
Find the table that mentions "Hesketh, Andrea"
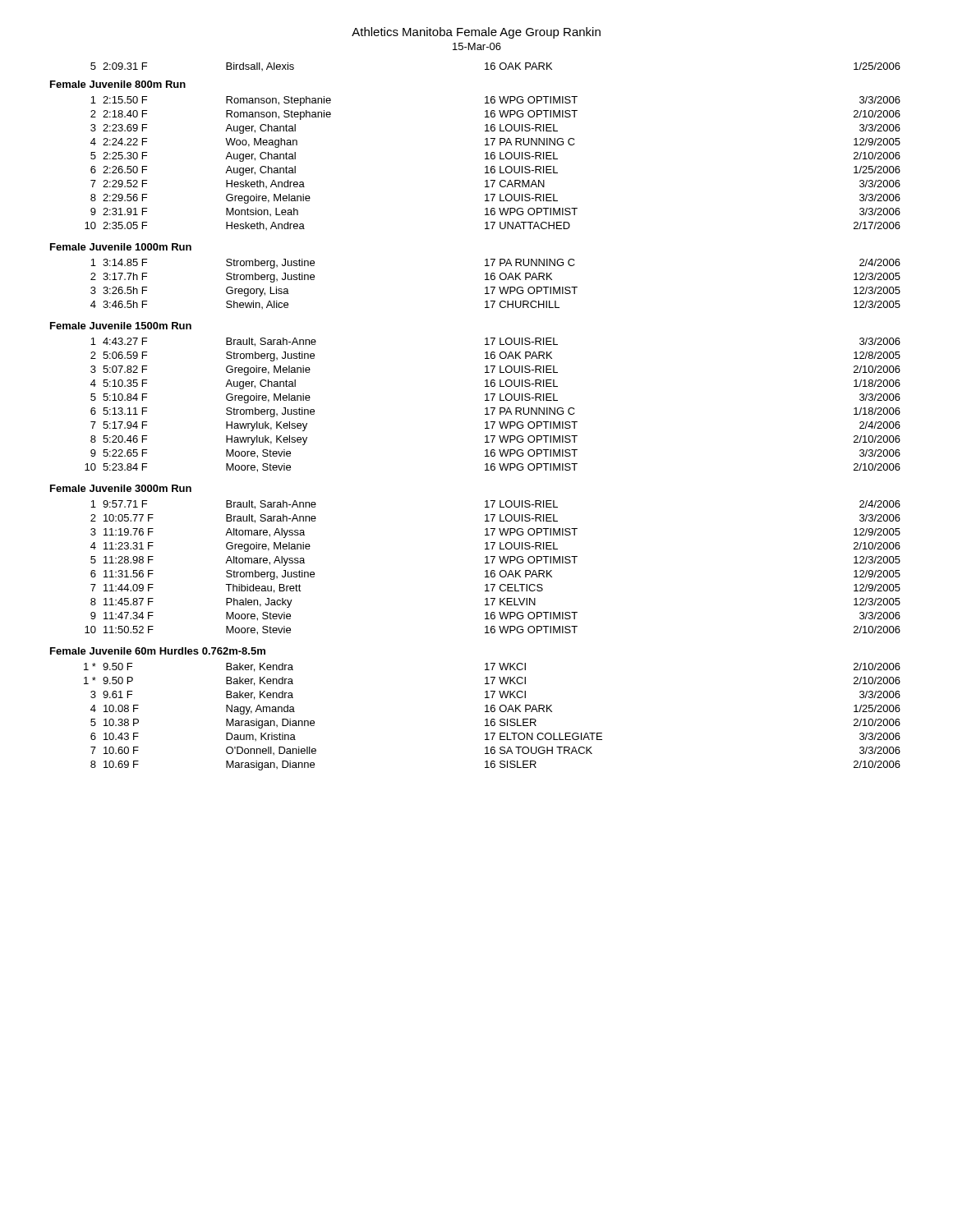476,163
